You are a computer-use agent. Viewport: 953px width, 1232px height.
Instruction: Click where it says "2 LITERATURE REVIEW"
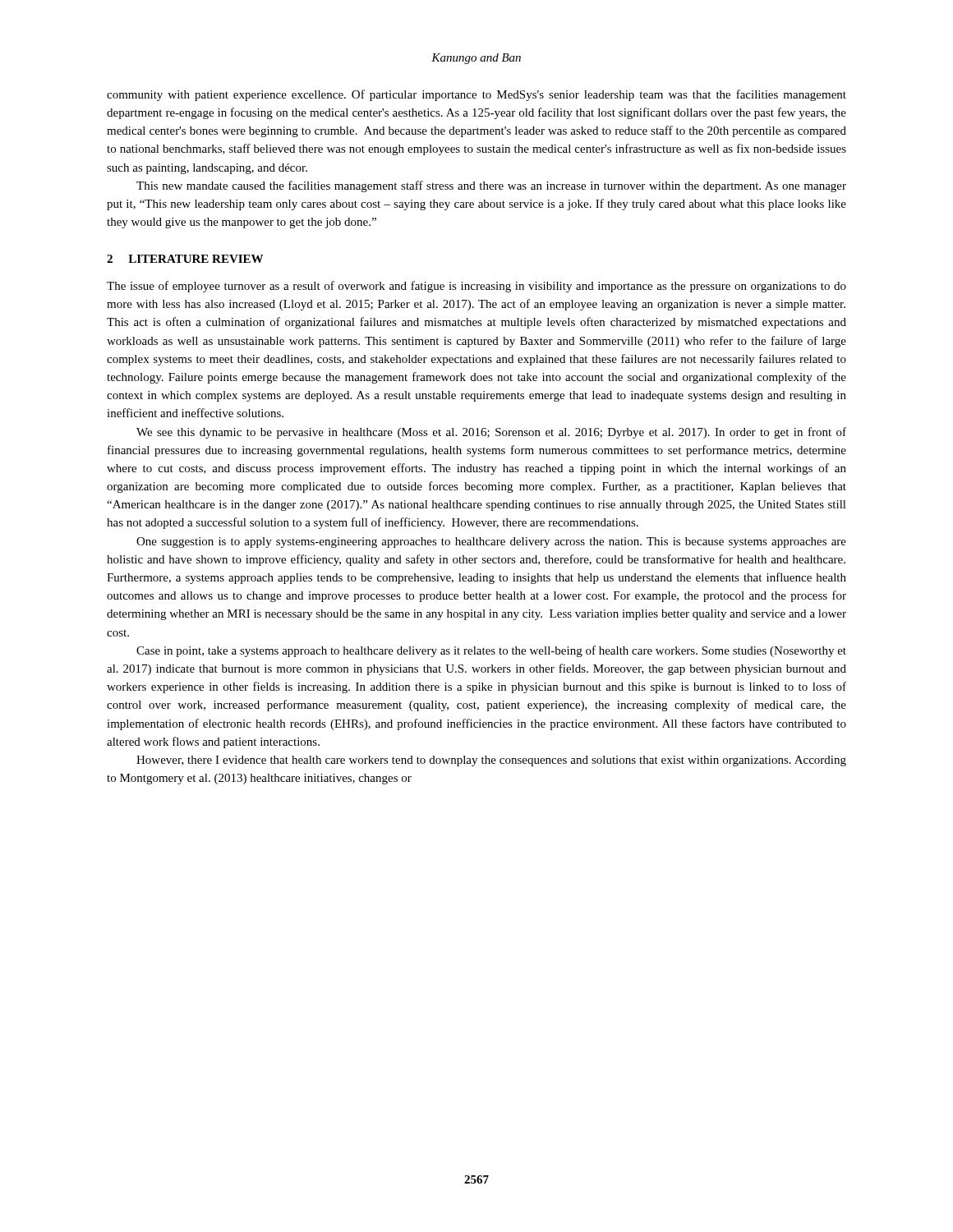(x=185, y=259)
